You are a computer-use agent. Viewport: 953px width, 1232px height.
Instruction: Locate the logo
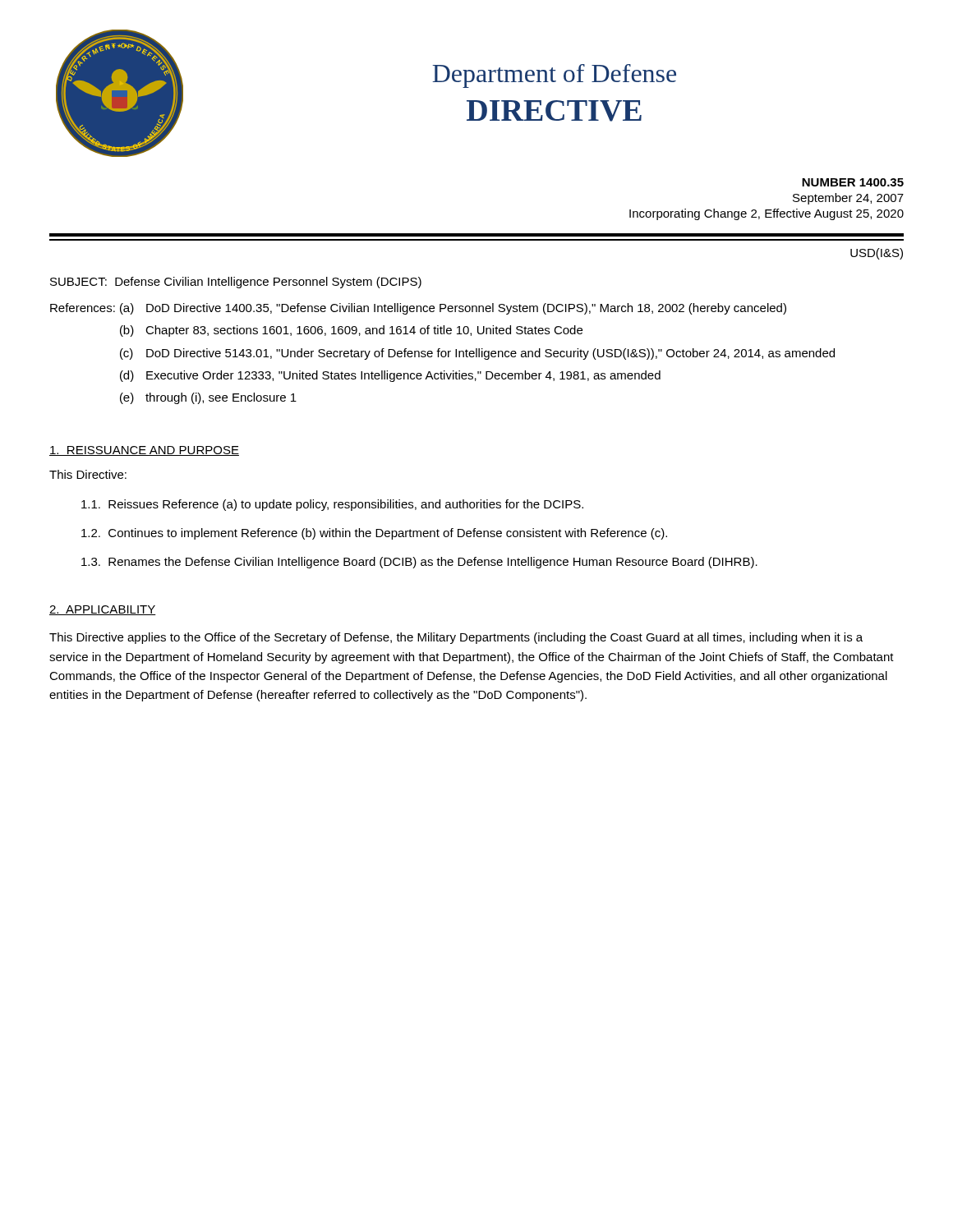click(x=119, y=93)
